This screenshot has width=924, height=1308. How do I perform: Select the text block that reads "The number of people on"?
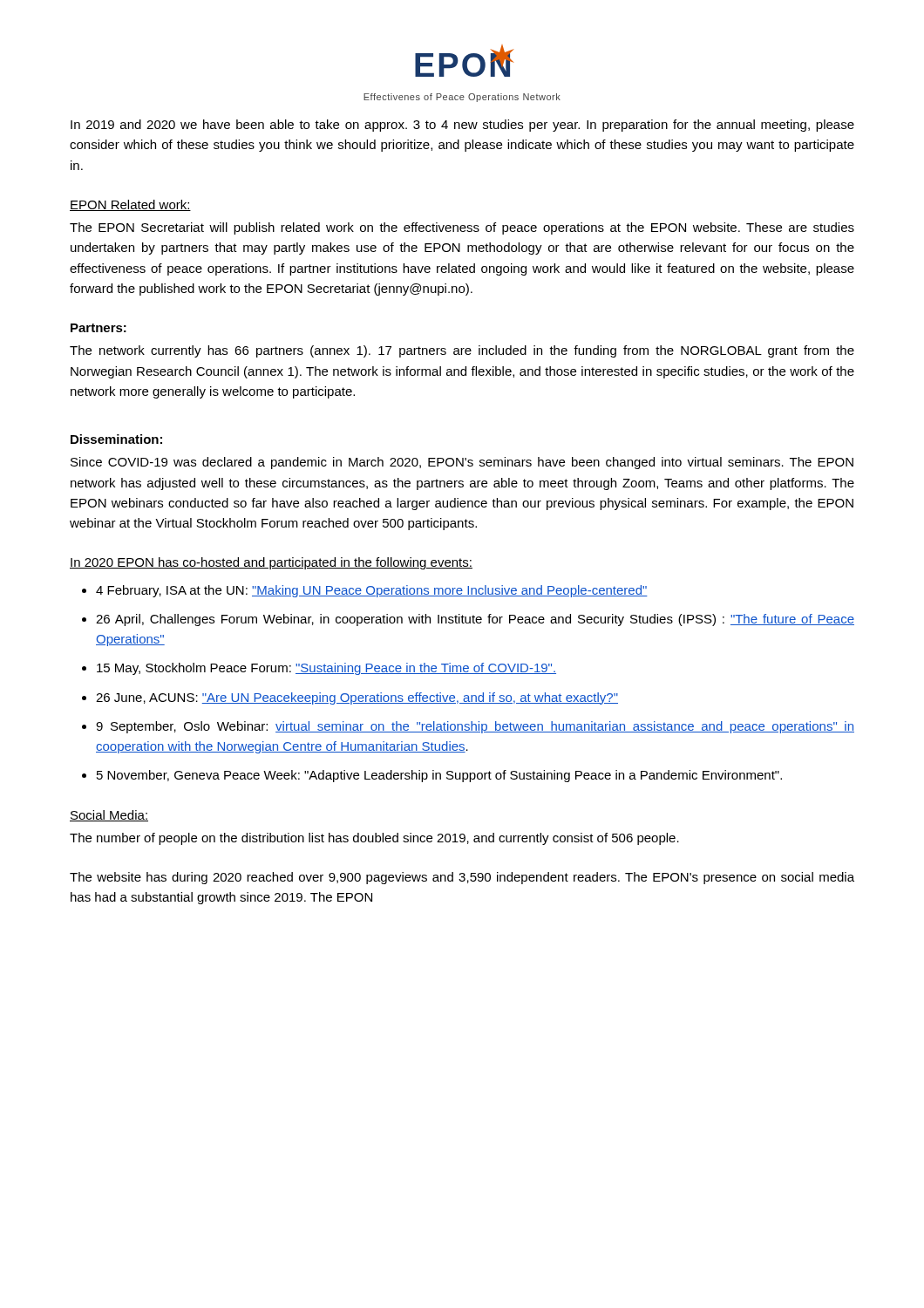click(x=462, y=837)
